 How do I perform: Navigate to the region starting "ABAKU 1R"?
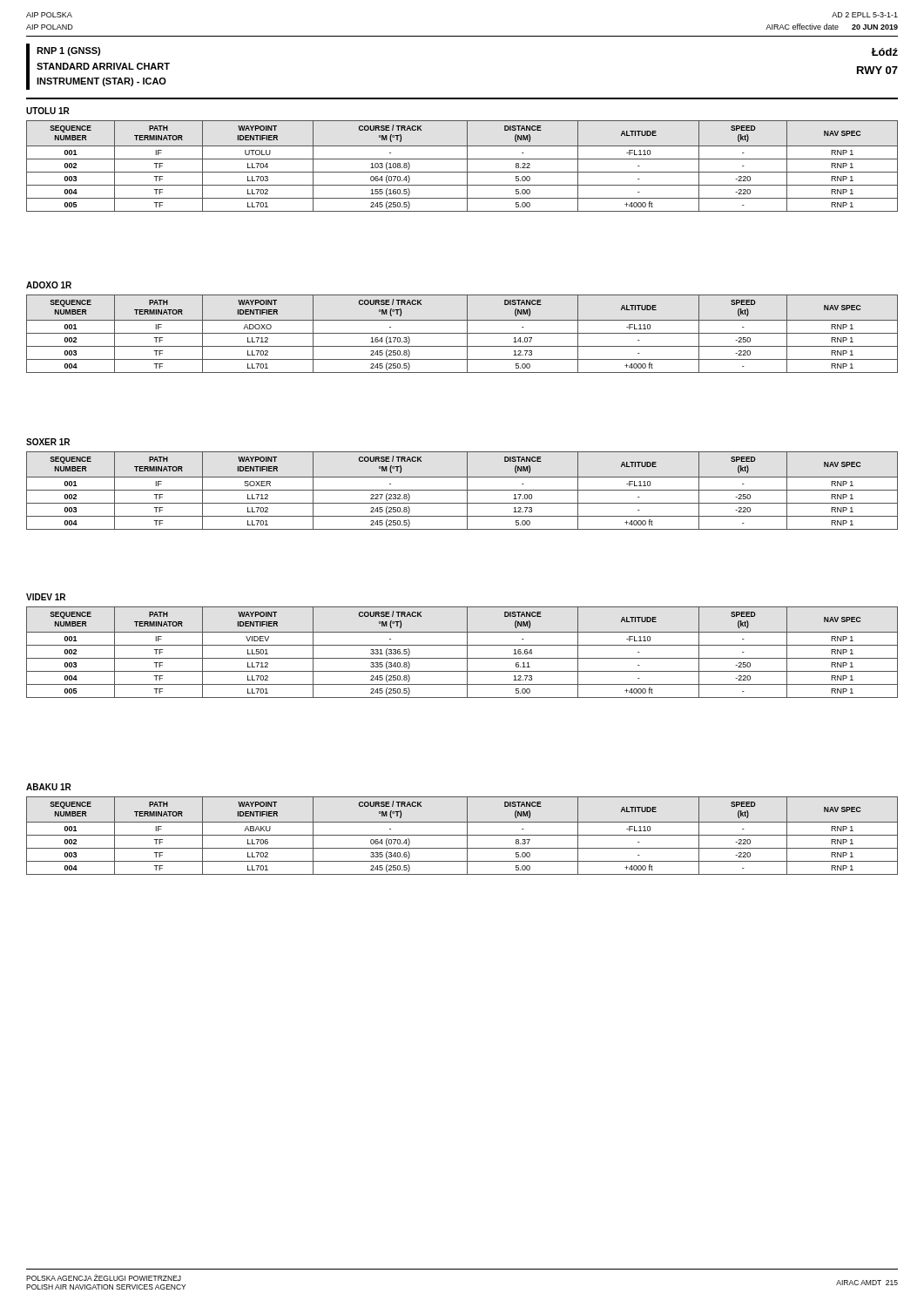(49, 787)
